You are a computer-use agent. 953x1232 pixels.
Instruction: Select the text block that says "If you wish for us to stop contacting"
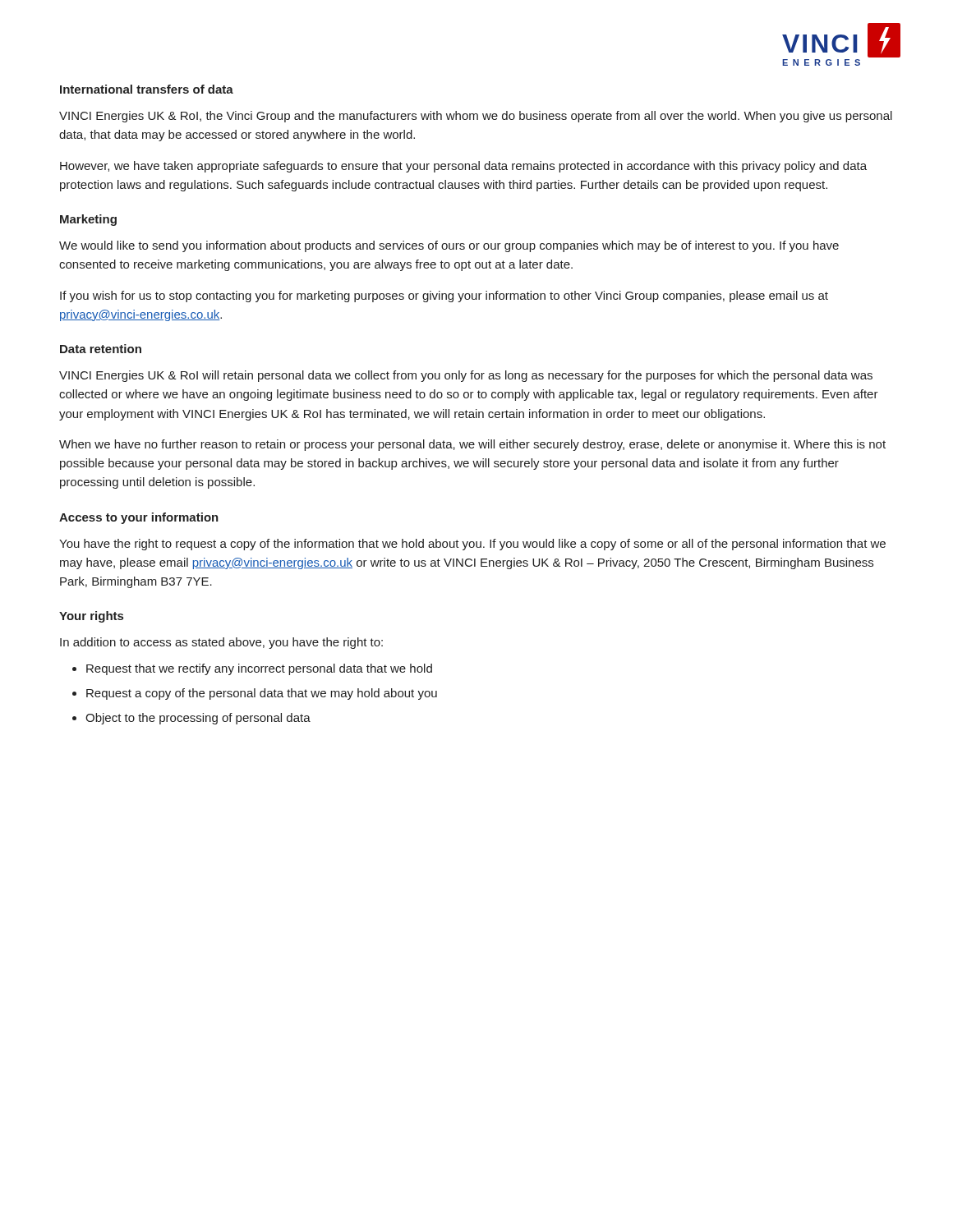(x=444, y=304)
